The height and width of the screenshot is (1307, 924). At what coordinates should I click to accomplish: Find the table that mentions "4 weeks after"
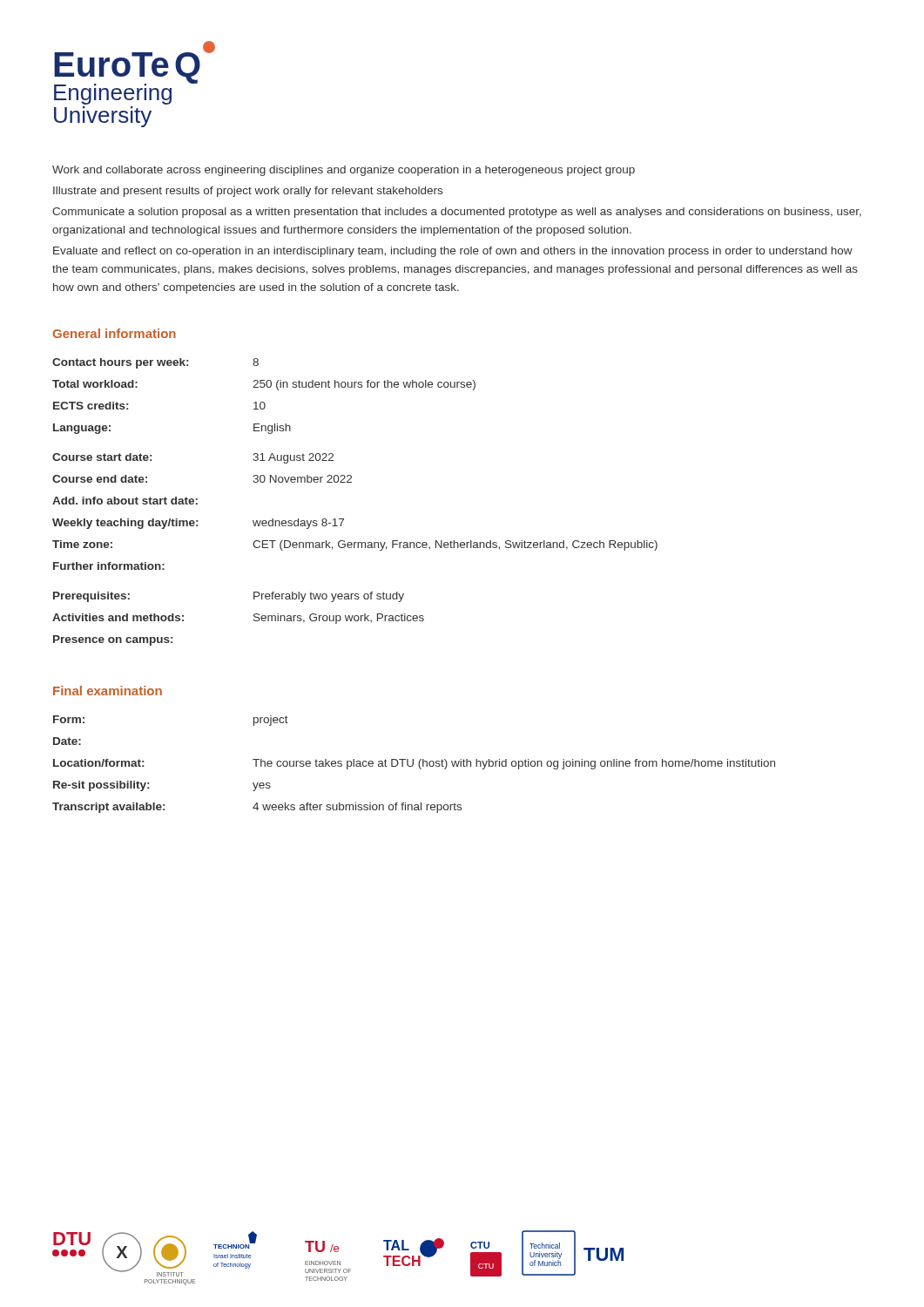(462, 763)
